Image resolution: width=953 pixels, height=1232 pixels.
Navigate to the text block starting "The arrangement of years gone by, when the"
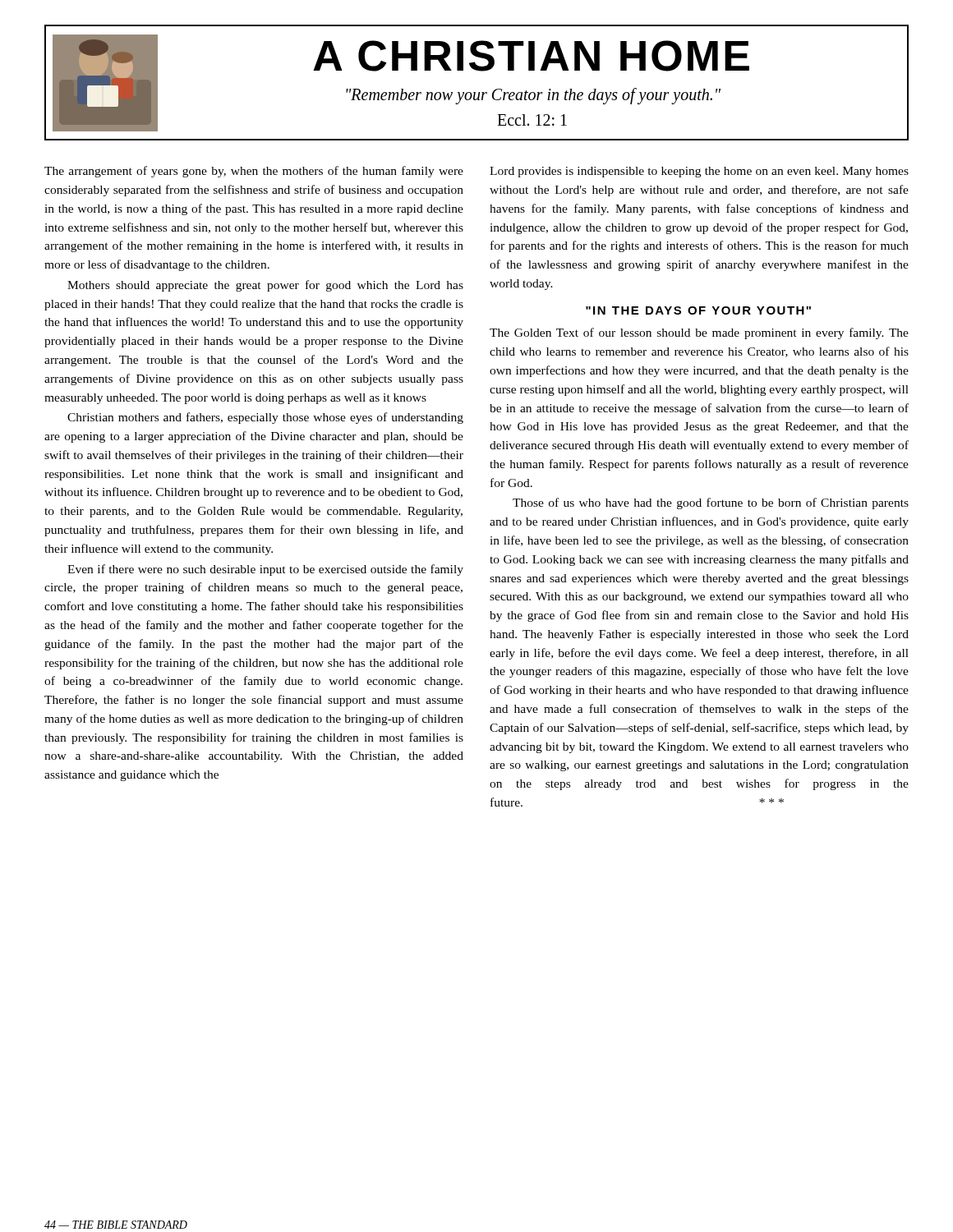point(254,473)
